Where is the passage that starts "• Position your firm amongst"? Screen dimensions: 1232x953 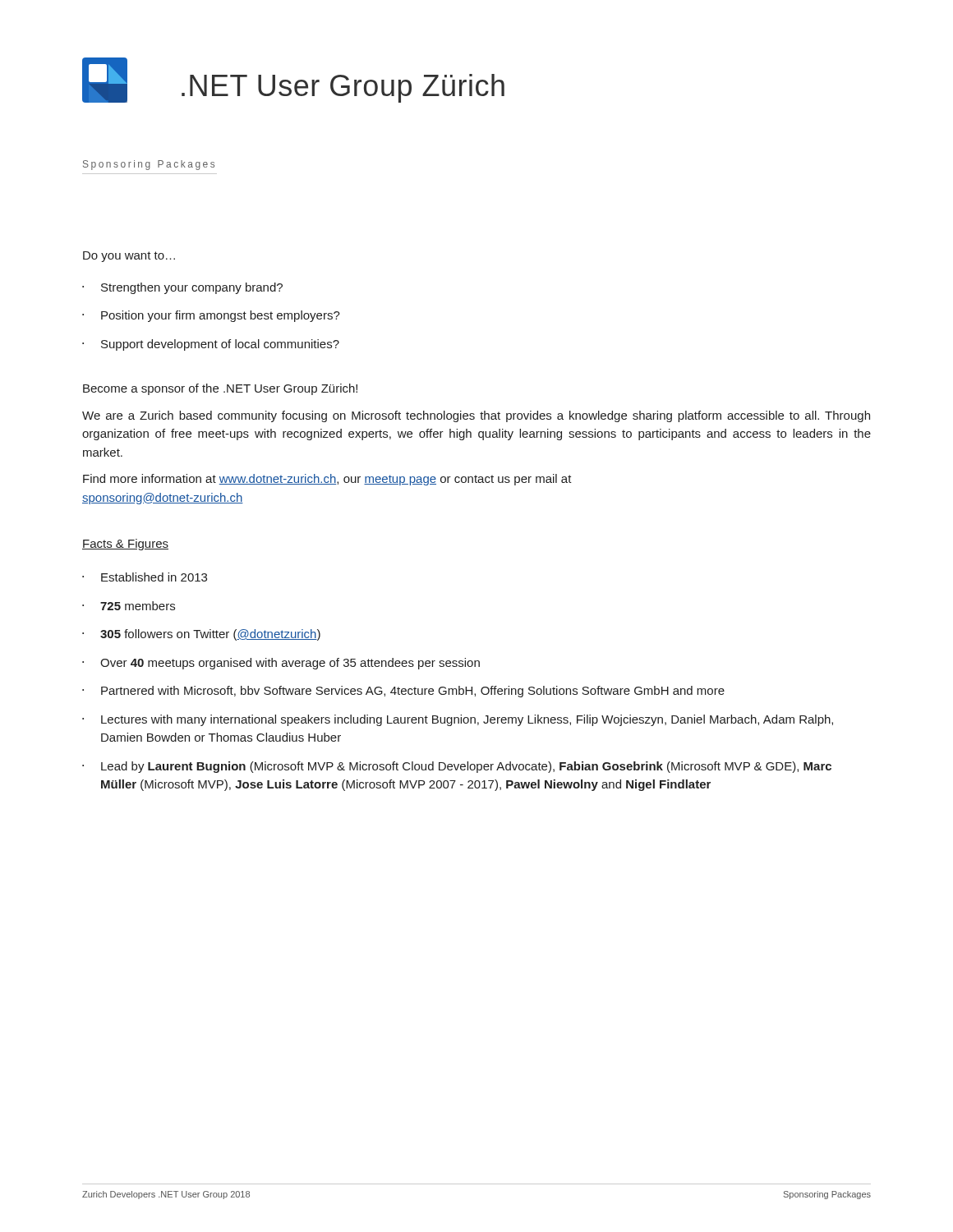[211, 316]
